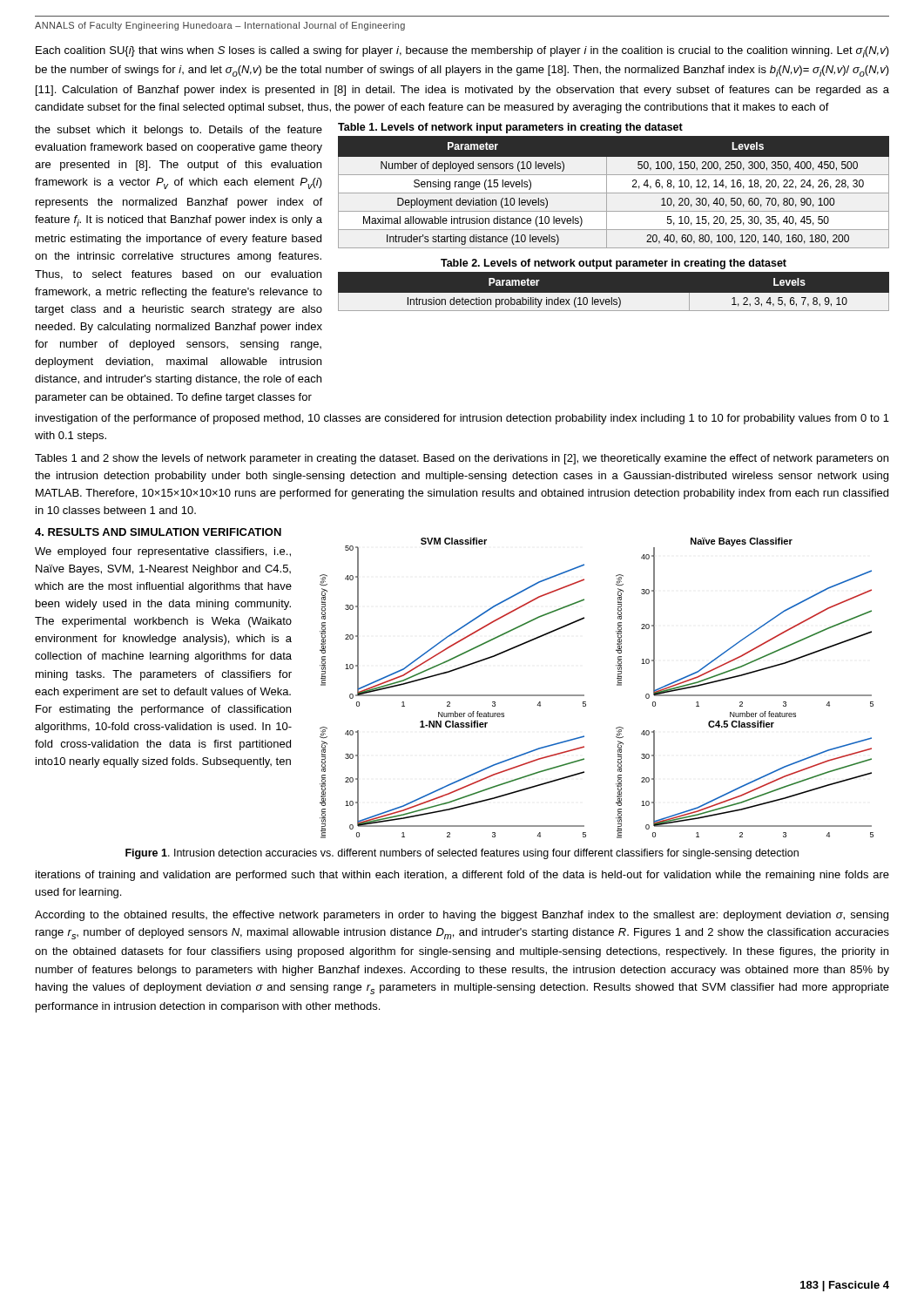
Task: Click on the line chart
Action: click(606, 683)
